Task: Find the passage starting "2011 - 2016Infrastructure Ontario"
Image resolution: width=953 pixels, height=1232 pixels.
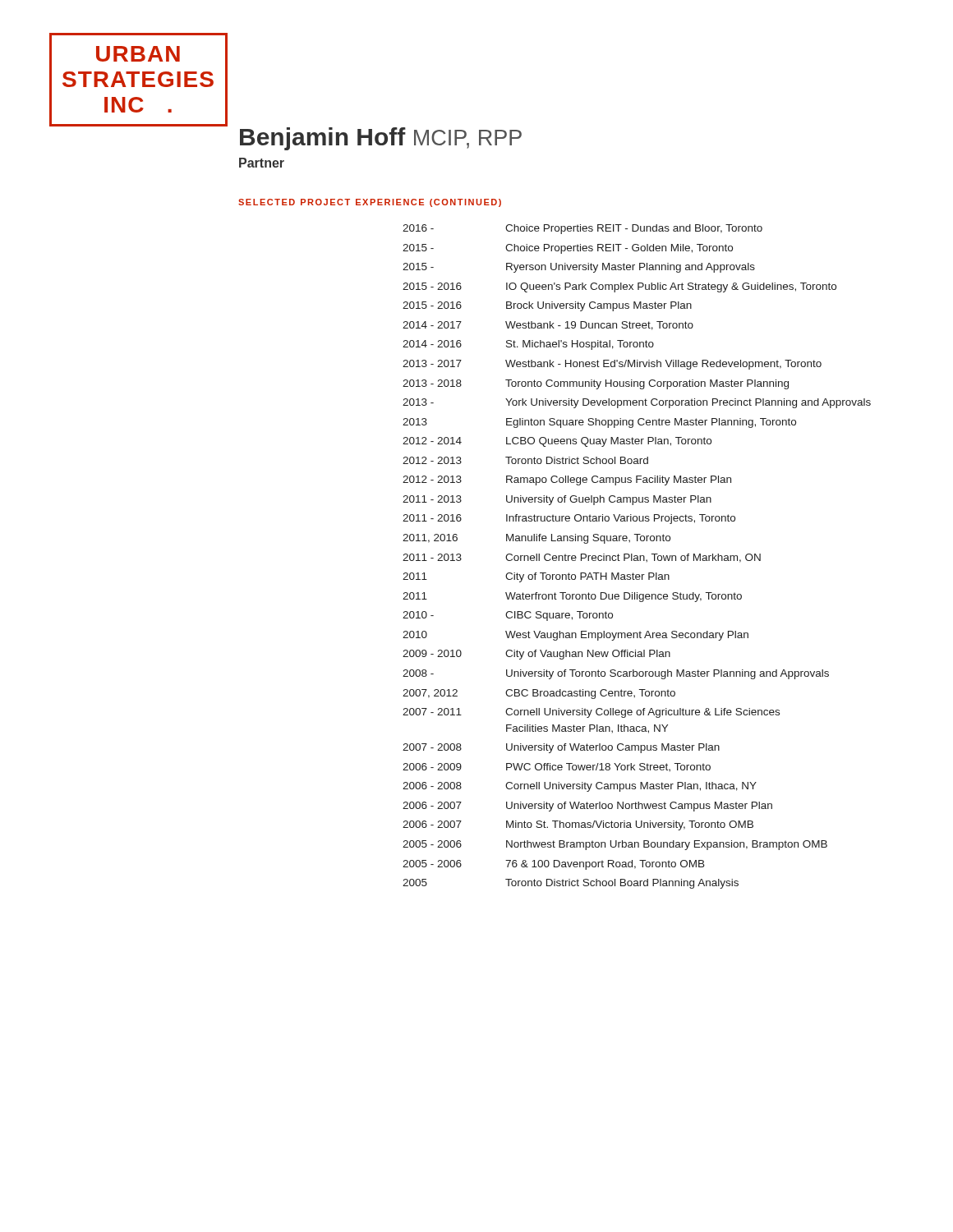Action: tap(678, 518)
